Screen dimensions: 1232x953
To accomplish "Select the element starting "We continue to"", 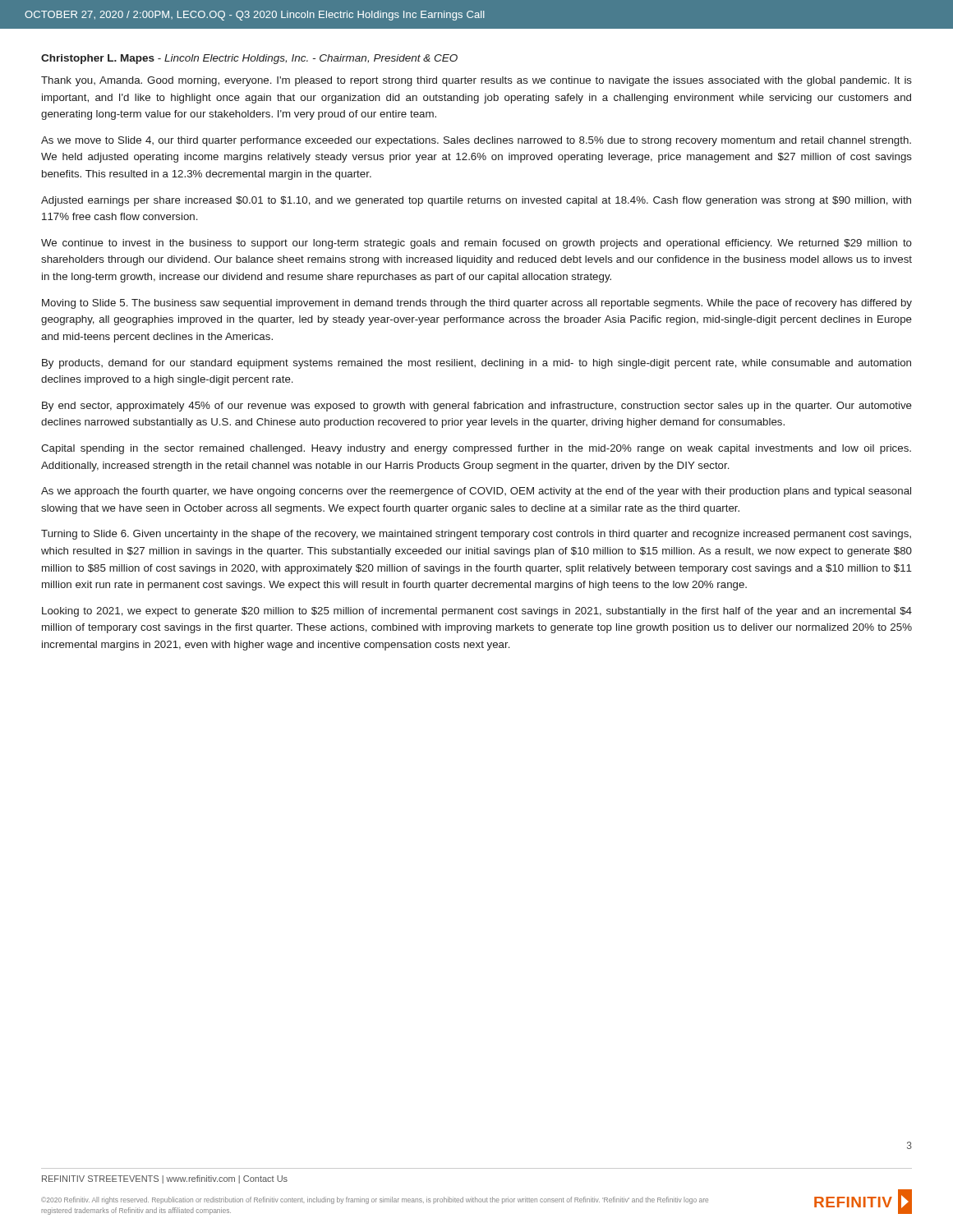I will pyautogui.click(x=476, y=260).
